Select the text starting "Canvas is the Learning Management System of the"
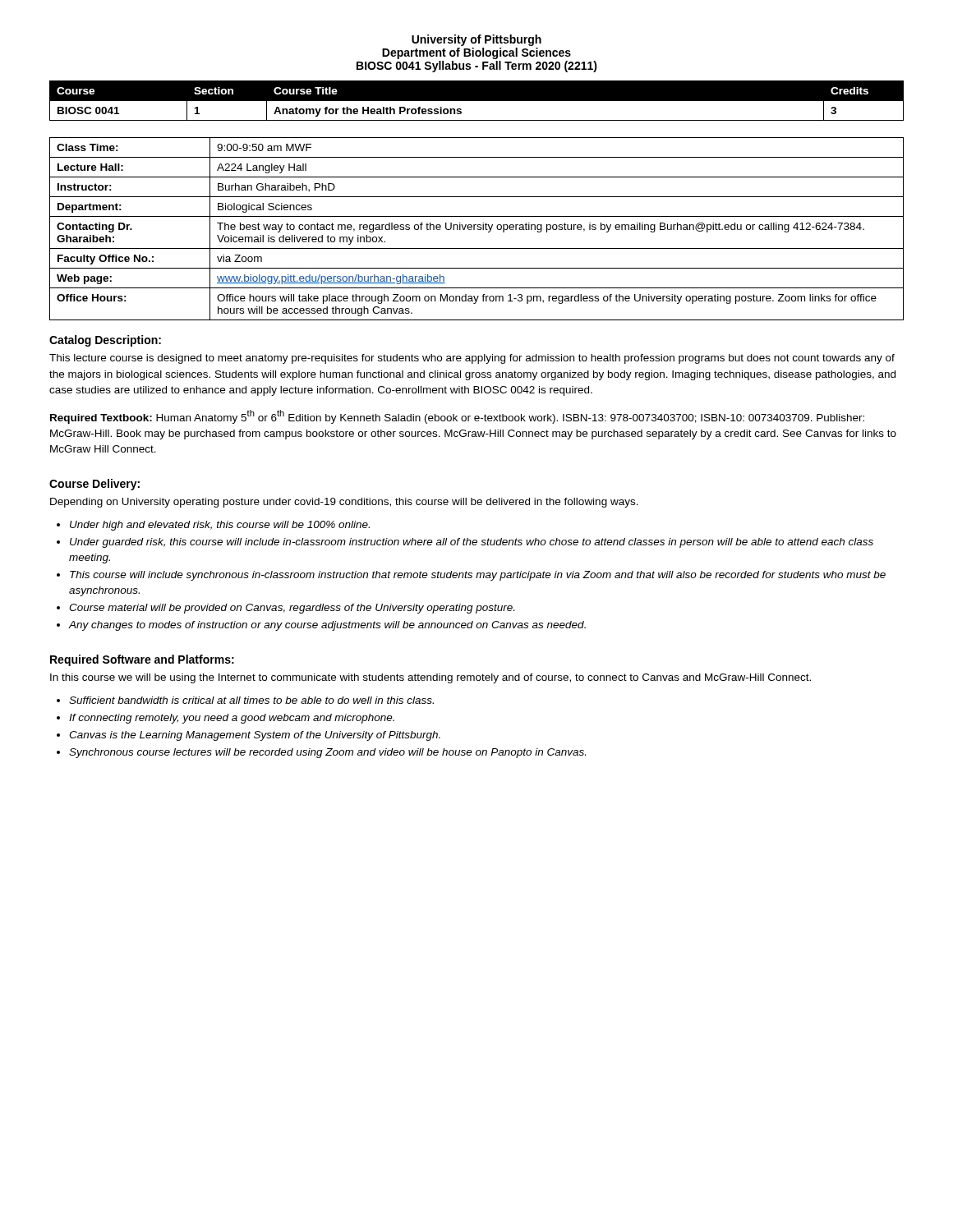953x1232 pixels. click(255, 736)
